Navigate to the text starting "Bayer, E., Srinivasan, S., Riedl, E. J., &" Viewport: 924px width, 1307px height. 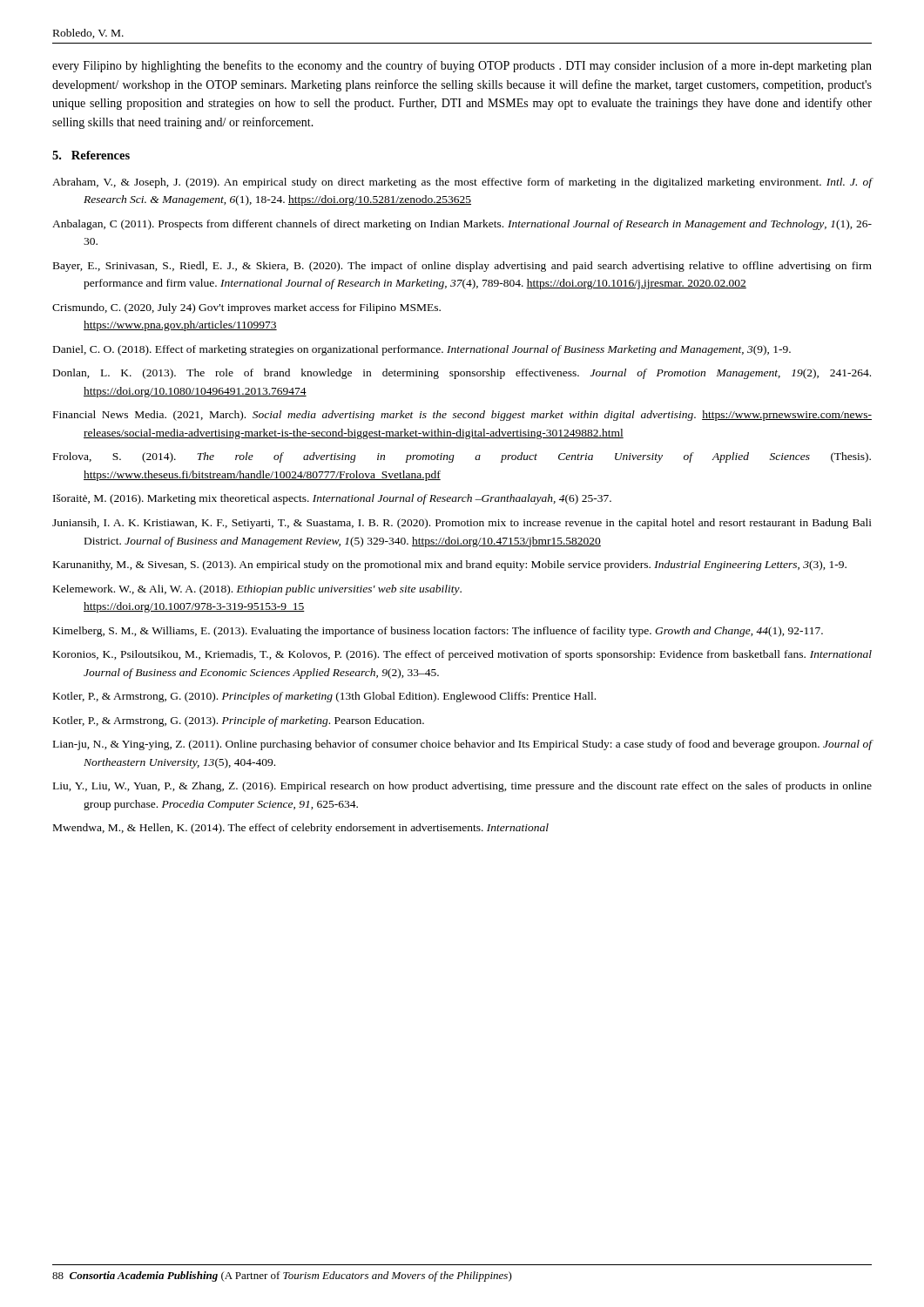(462, 274)
